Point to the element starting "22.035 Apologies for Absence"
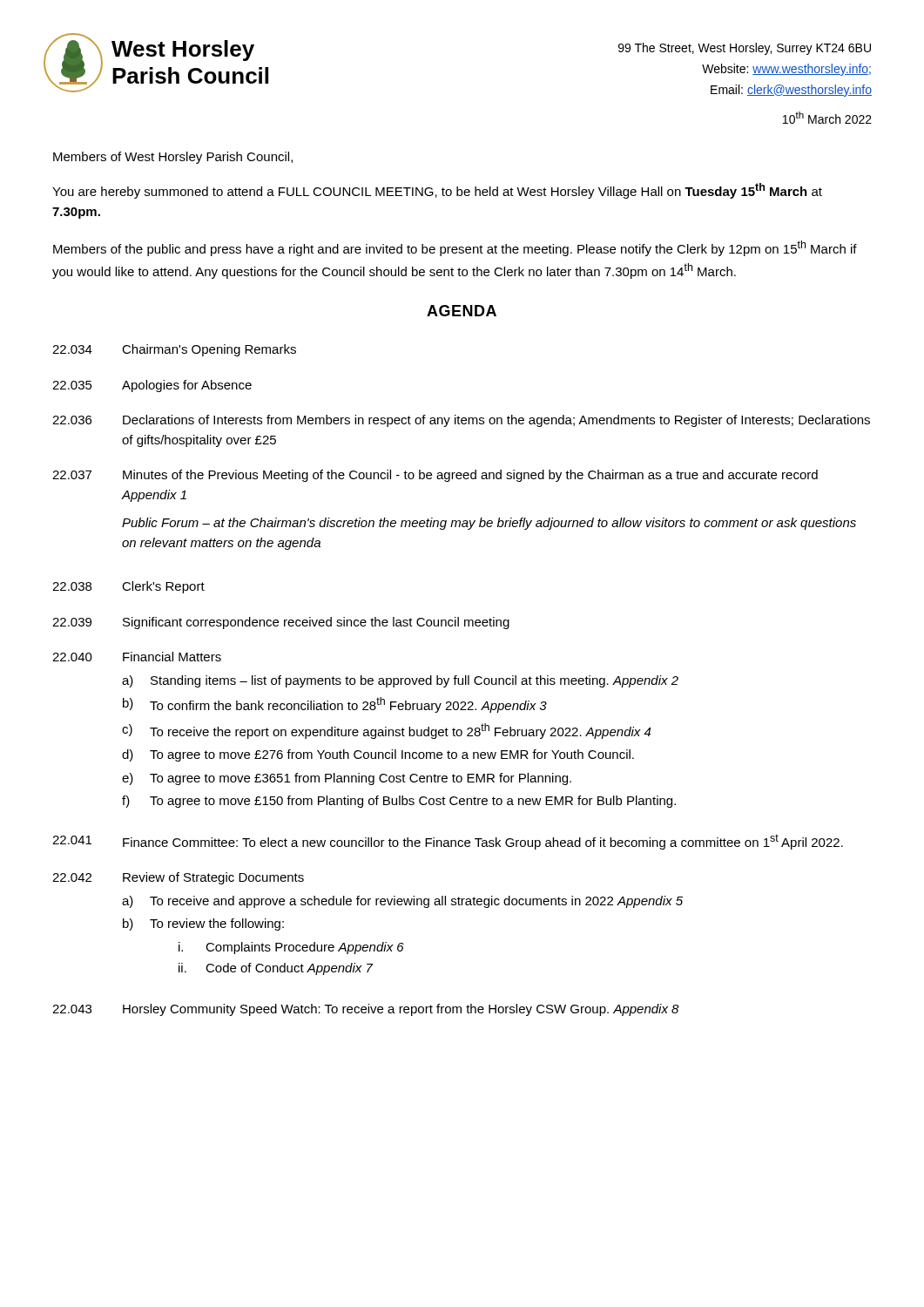This screenshot has height=1307, width=924. [x=152, y=386]
